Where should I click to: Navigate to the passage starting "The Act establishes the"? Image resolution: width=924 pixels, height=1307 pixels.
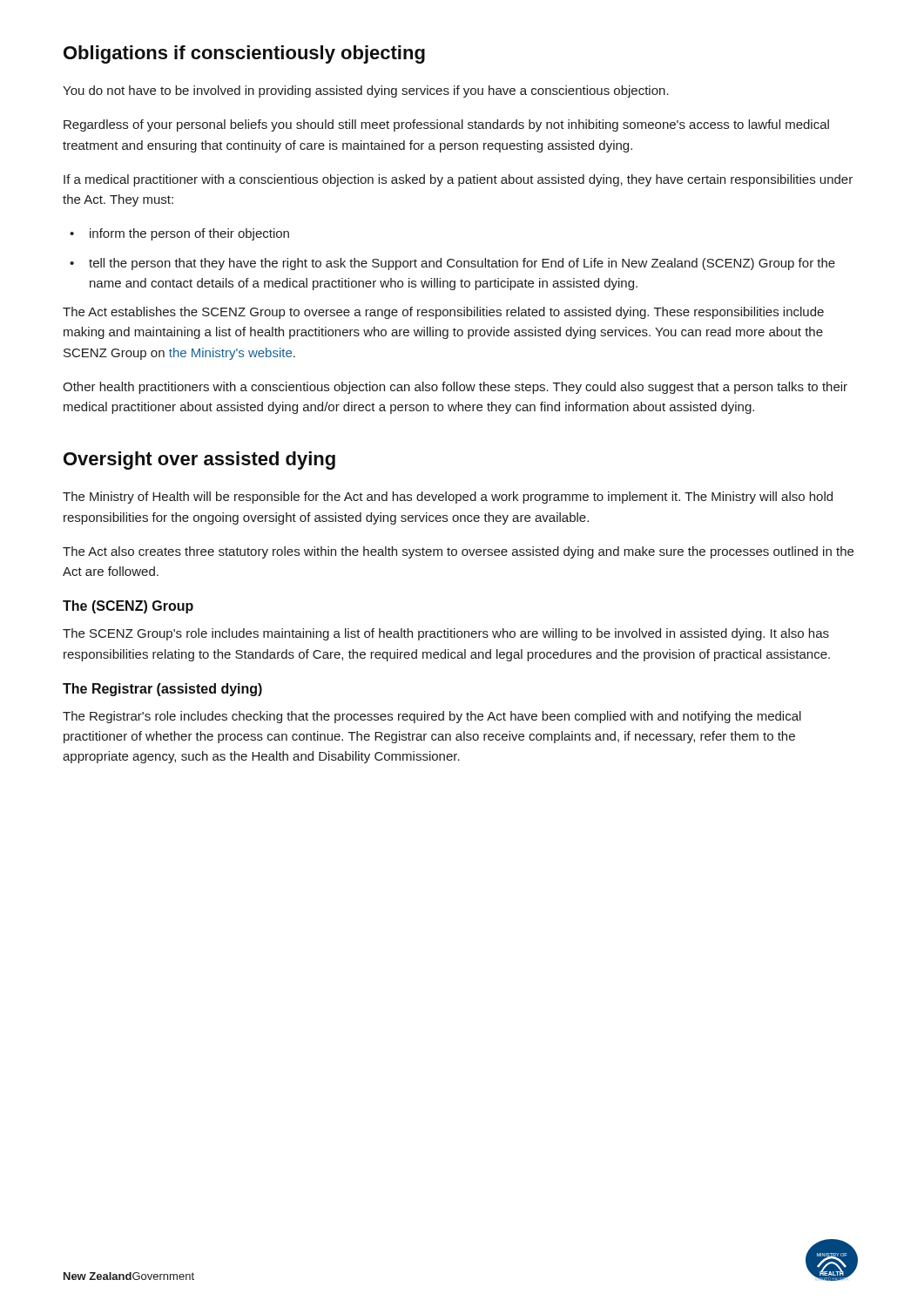pos(462,332)
